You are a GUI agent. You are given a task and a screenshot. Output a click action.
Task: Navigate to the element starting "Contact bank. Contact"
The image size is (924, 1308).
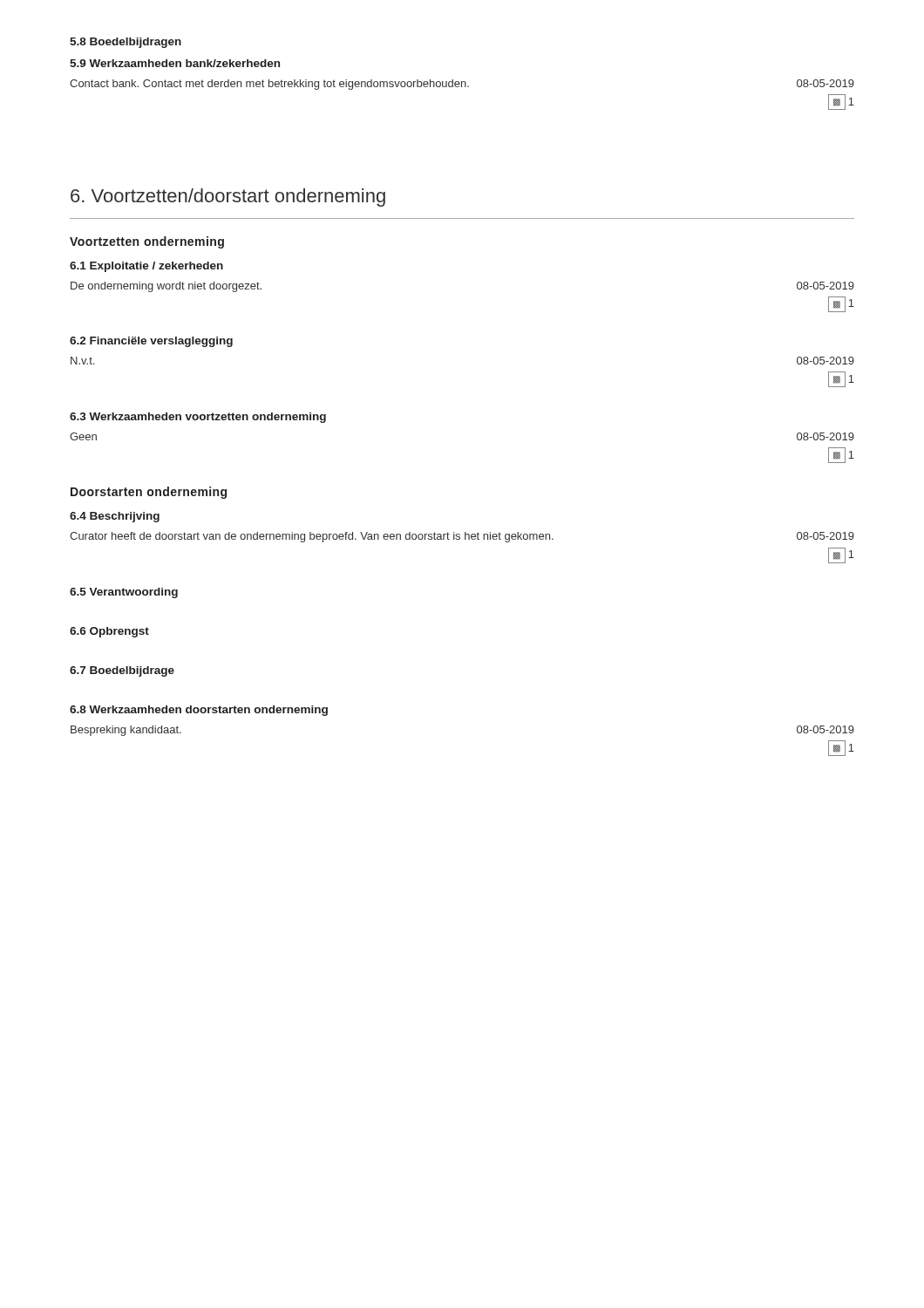[270, 83]
